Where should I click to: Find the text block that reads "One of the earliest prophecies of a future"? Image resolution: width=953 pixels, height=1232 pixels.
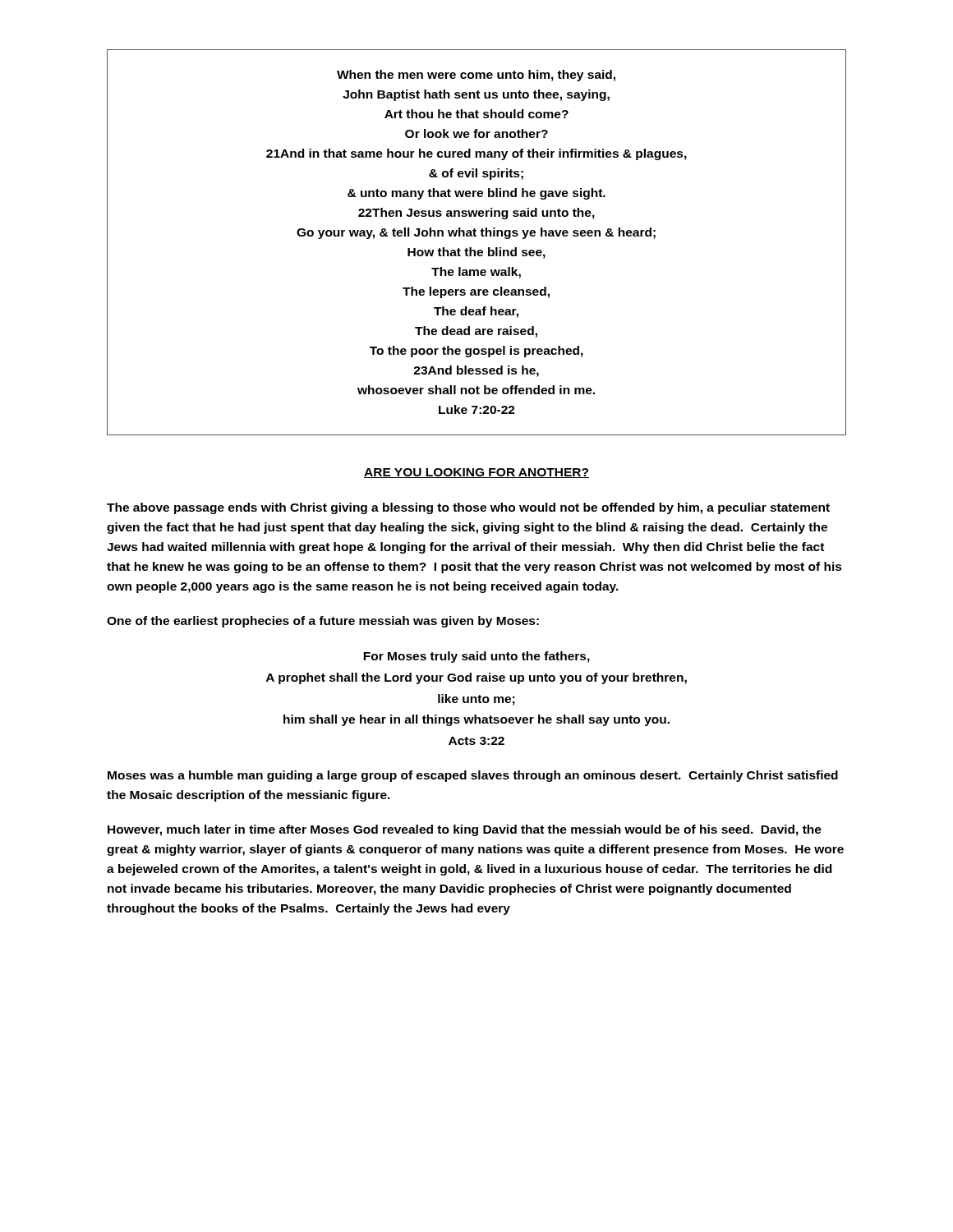(323, 621)
